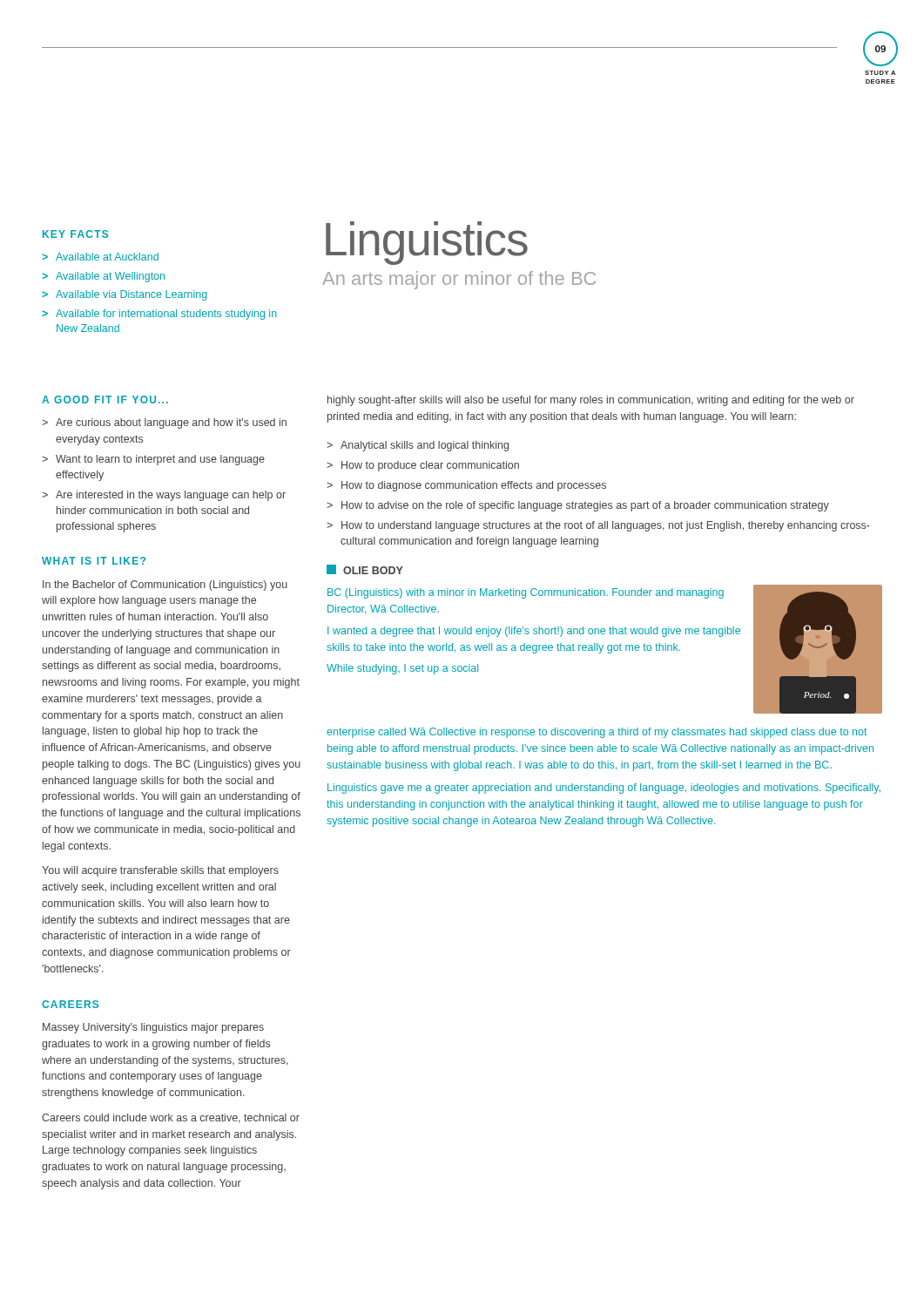Select the section header containing "A GOOD FIT IF YOU..."
924x1307 pixels.
pos(106,400)
